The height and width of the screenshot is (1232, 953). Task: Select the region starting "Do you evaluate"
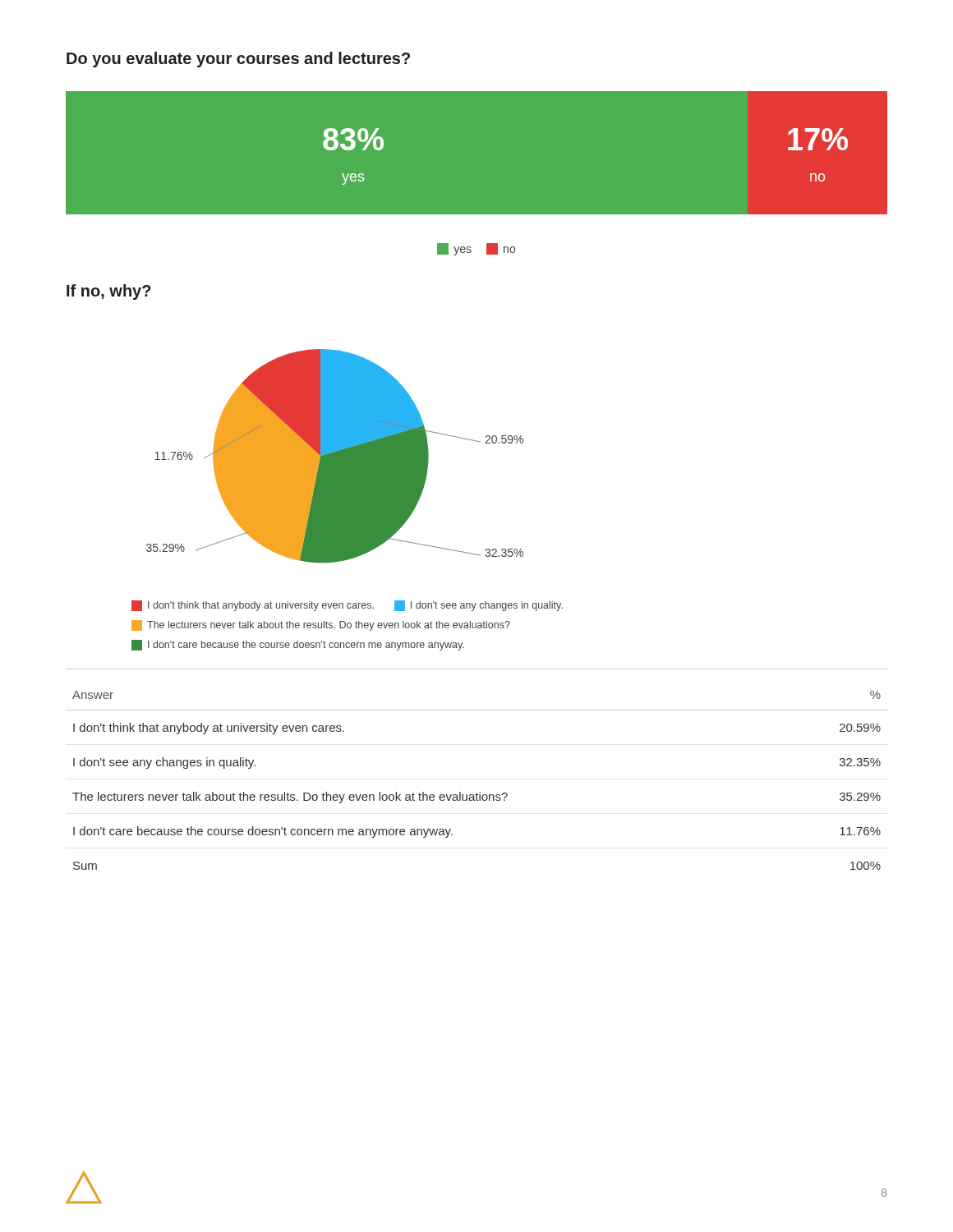click(x=238, y=58)
